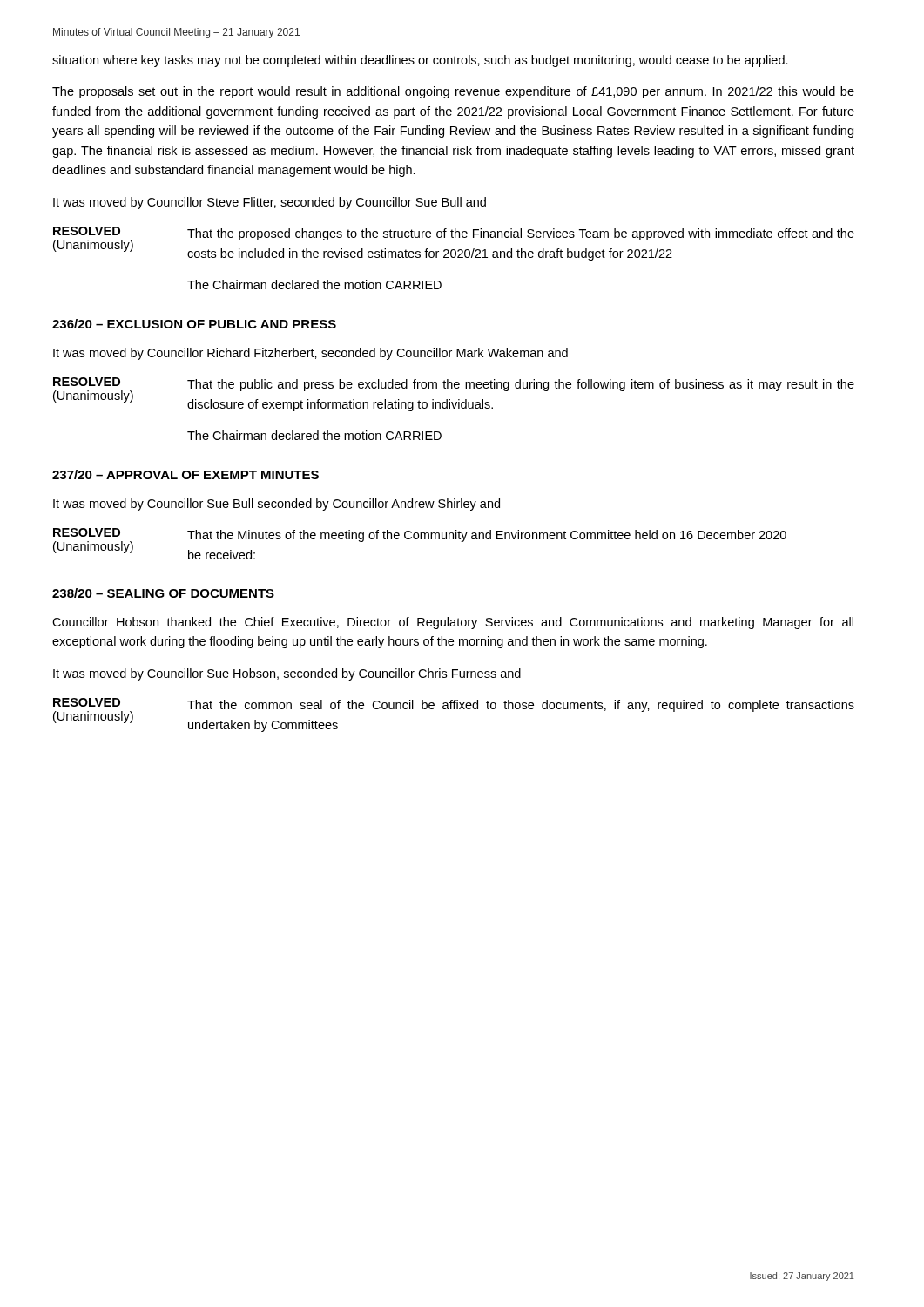
Task: Select the text block with the text "RESOLVED (Unanimously) That the common"
Action: click(453, 715)
